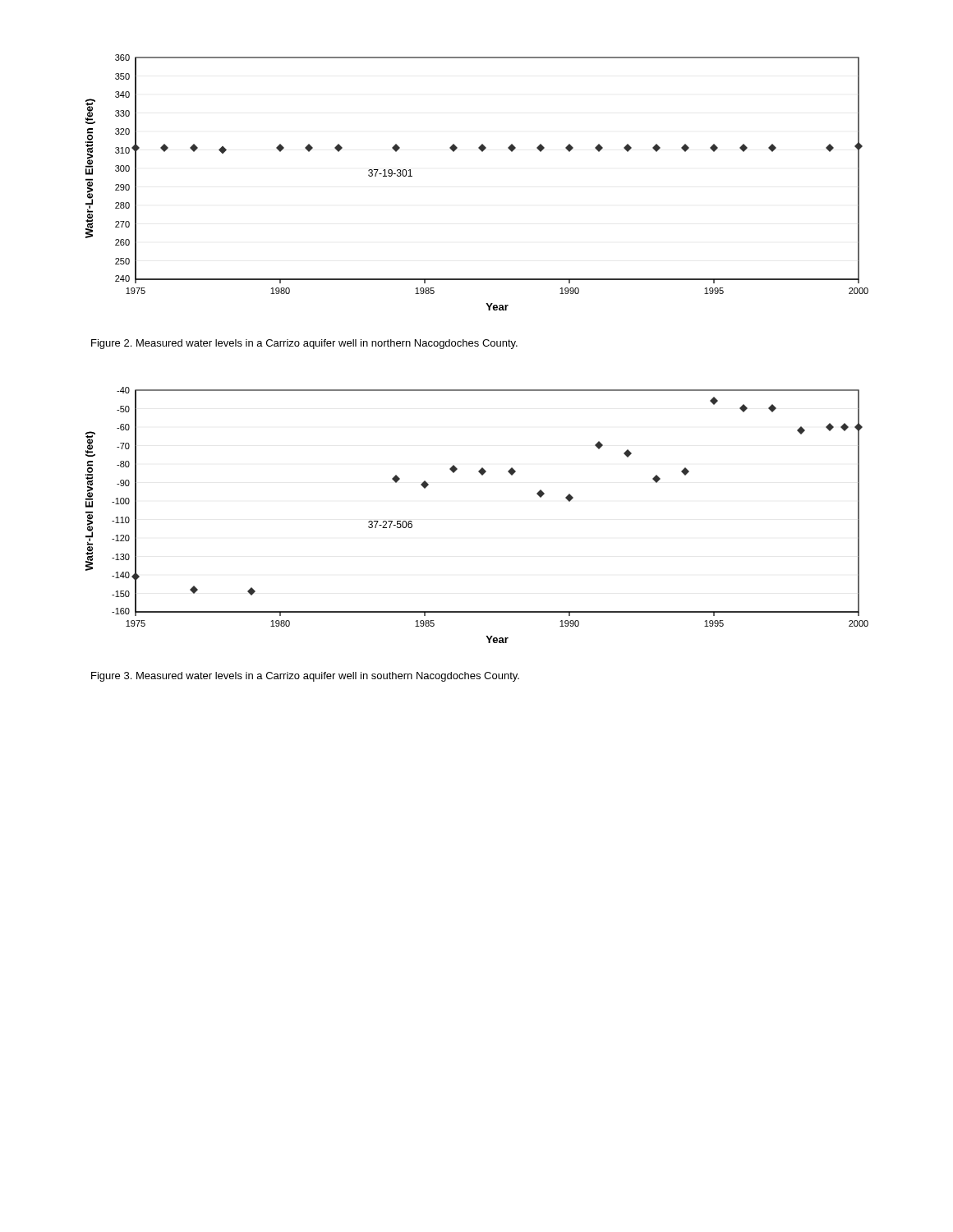The width and height of the screenshot is (953, 1232).
Task: Find the caption on this page that starts "Figure 3. Measured water"
Action: pyautogui.click(x=305, y=676)
